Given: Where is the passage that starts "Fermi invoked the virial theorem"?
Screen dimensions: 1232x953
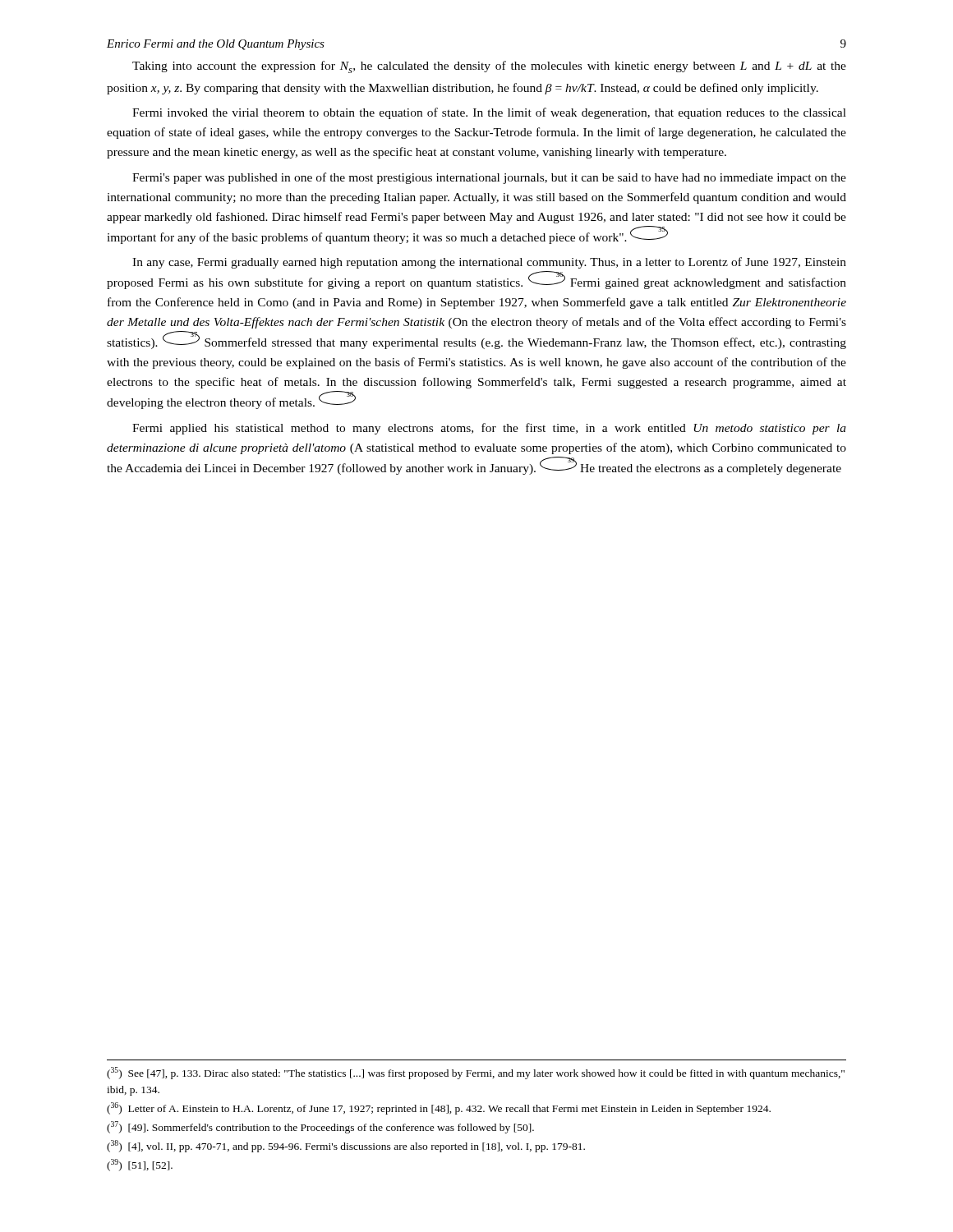Looking at the screenshot, I should [476, 133].
